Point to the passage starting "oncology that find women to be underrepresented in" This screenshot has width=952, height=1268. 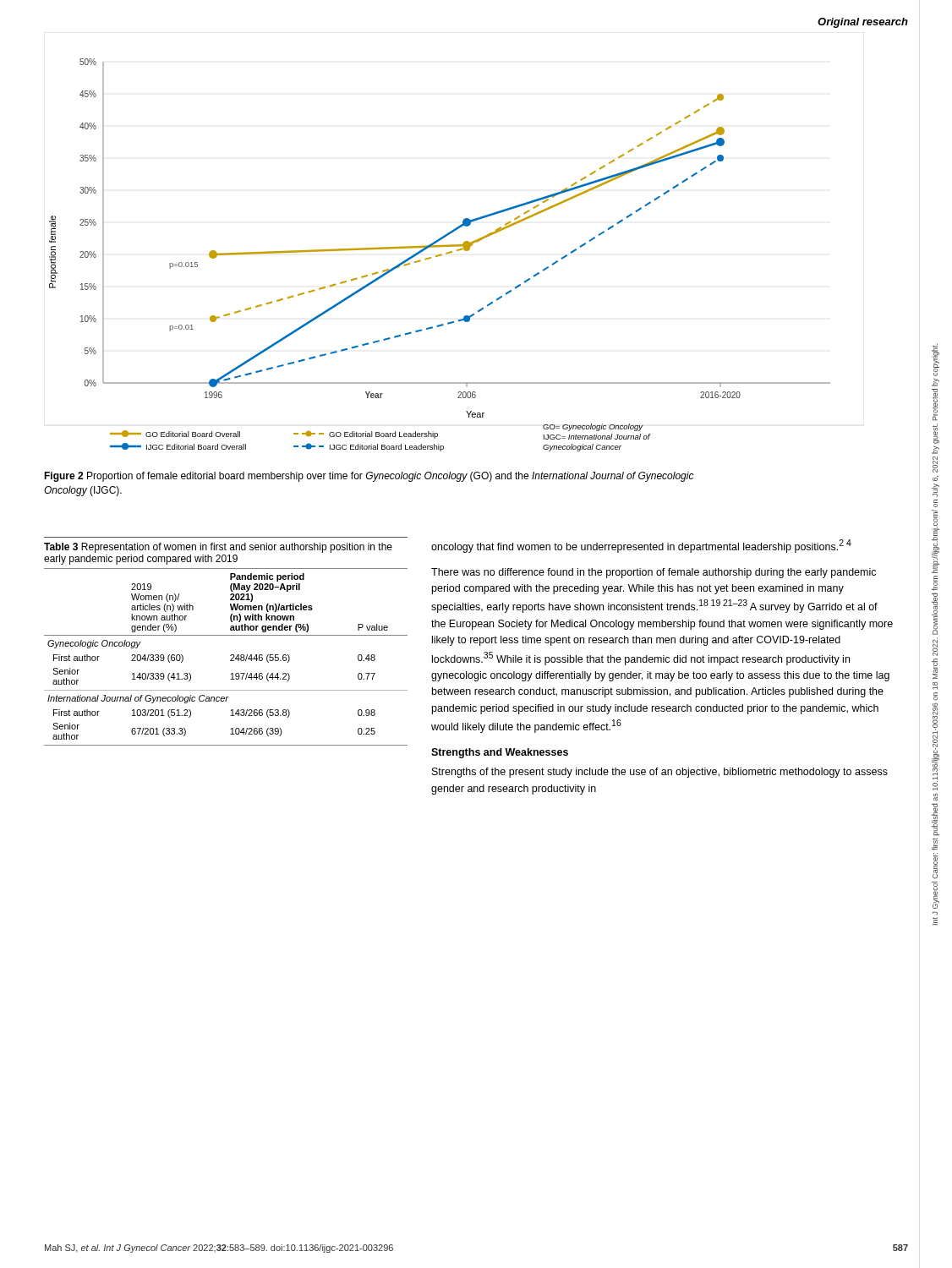641,546
